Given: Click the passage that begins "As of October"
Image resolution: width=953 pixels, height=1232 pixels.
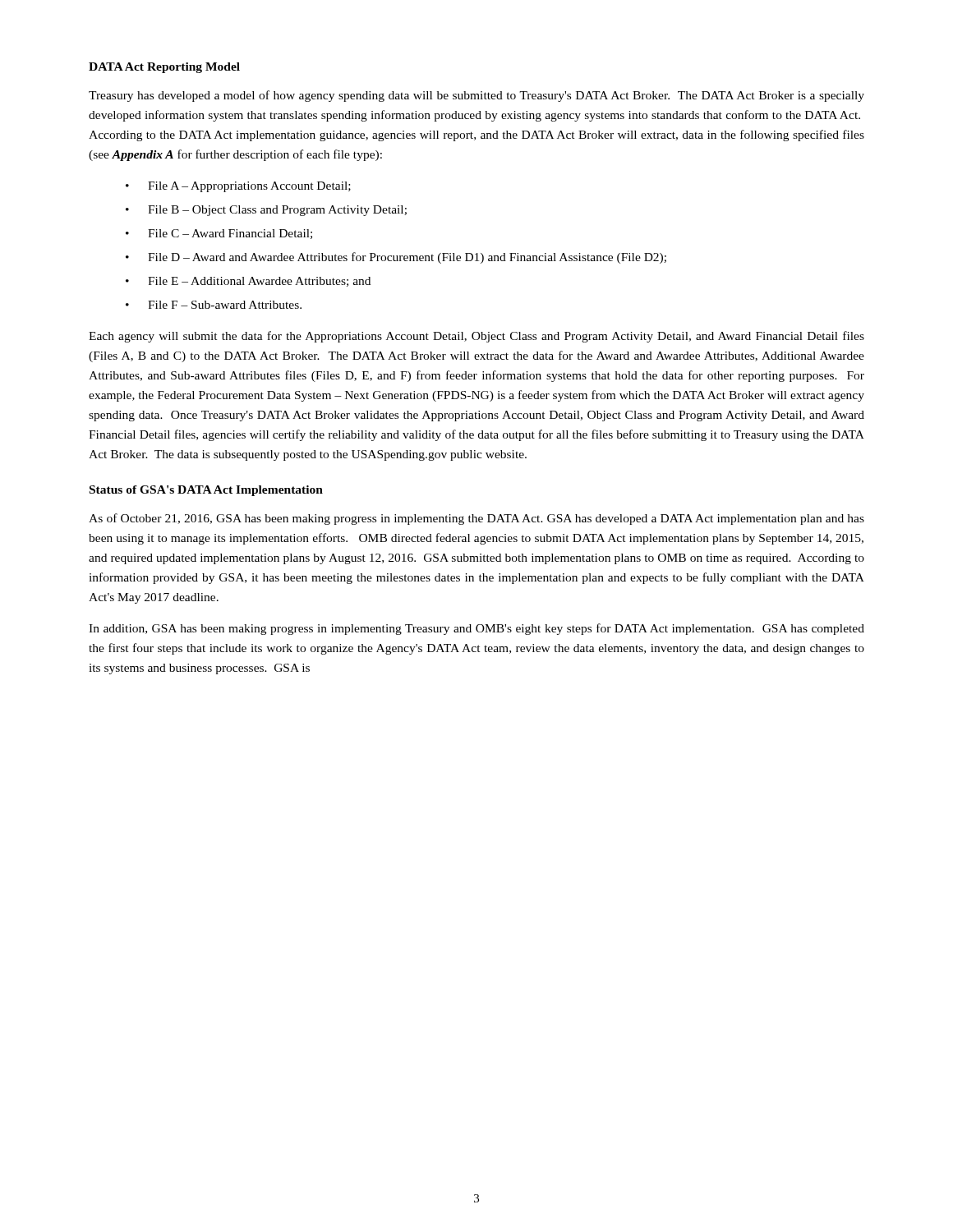Looking at the screenshot, I should pyautogui.click(x=476, y=557).
